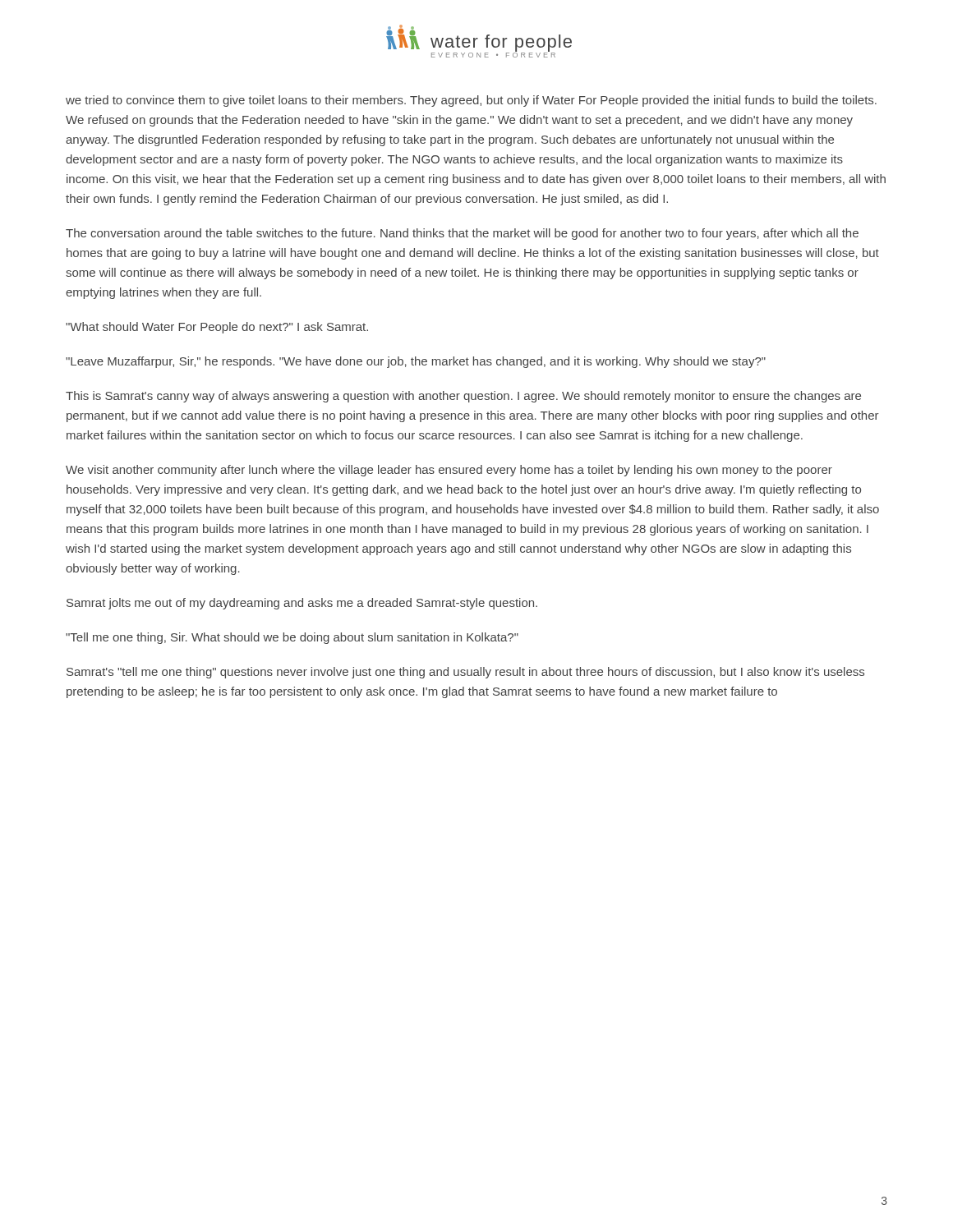Image resolution: width=953 pixels, height=1232 pixels.
Task: Select the text block containing "This is Samrat's canny way"
Action: click(x=472, y=415)
